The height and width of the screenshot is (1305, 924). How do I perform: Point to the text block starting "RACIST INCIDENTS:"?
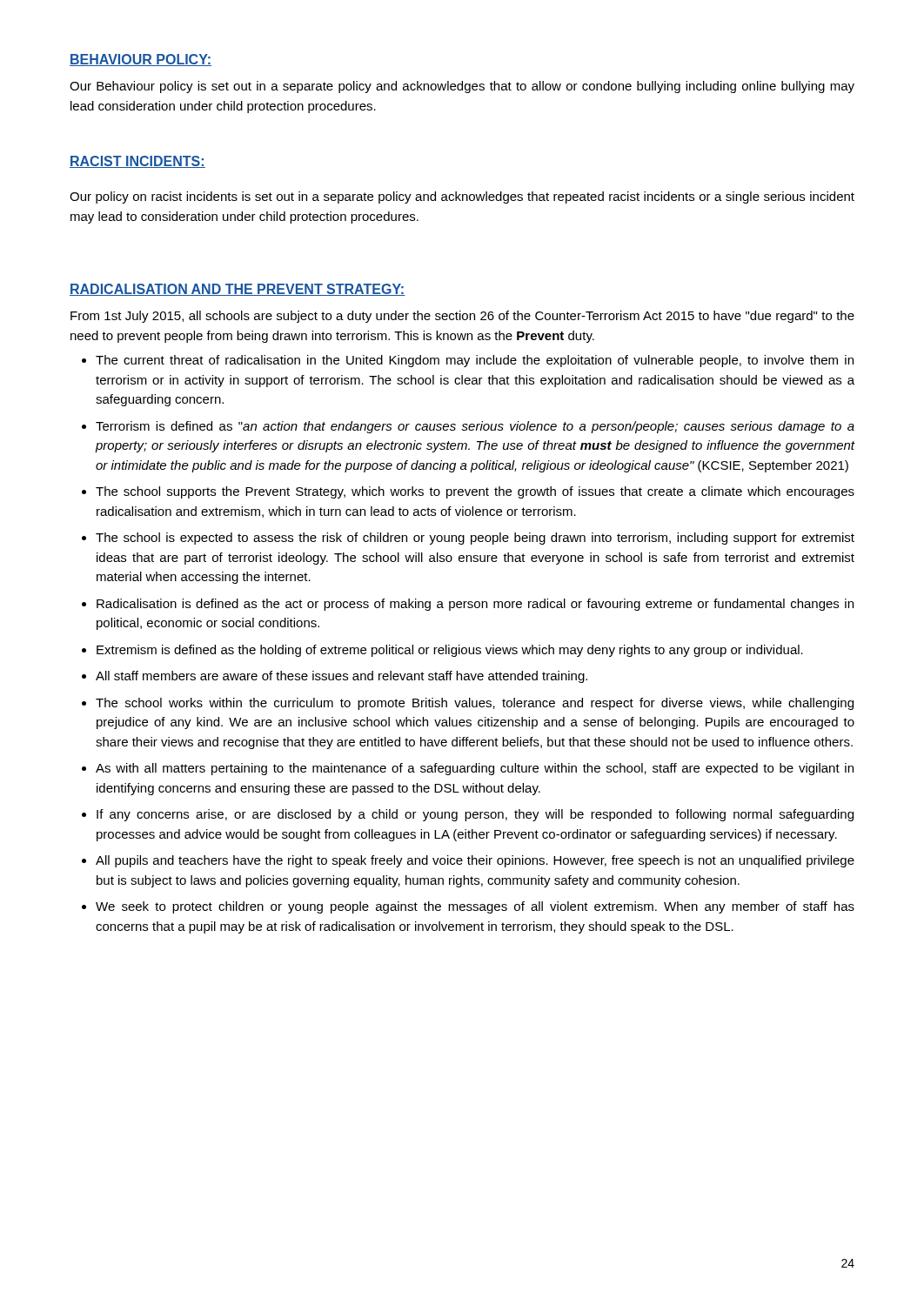(137, 161)
